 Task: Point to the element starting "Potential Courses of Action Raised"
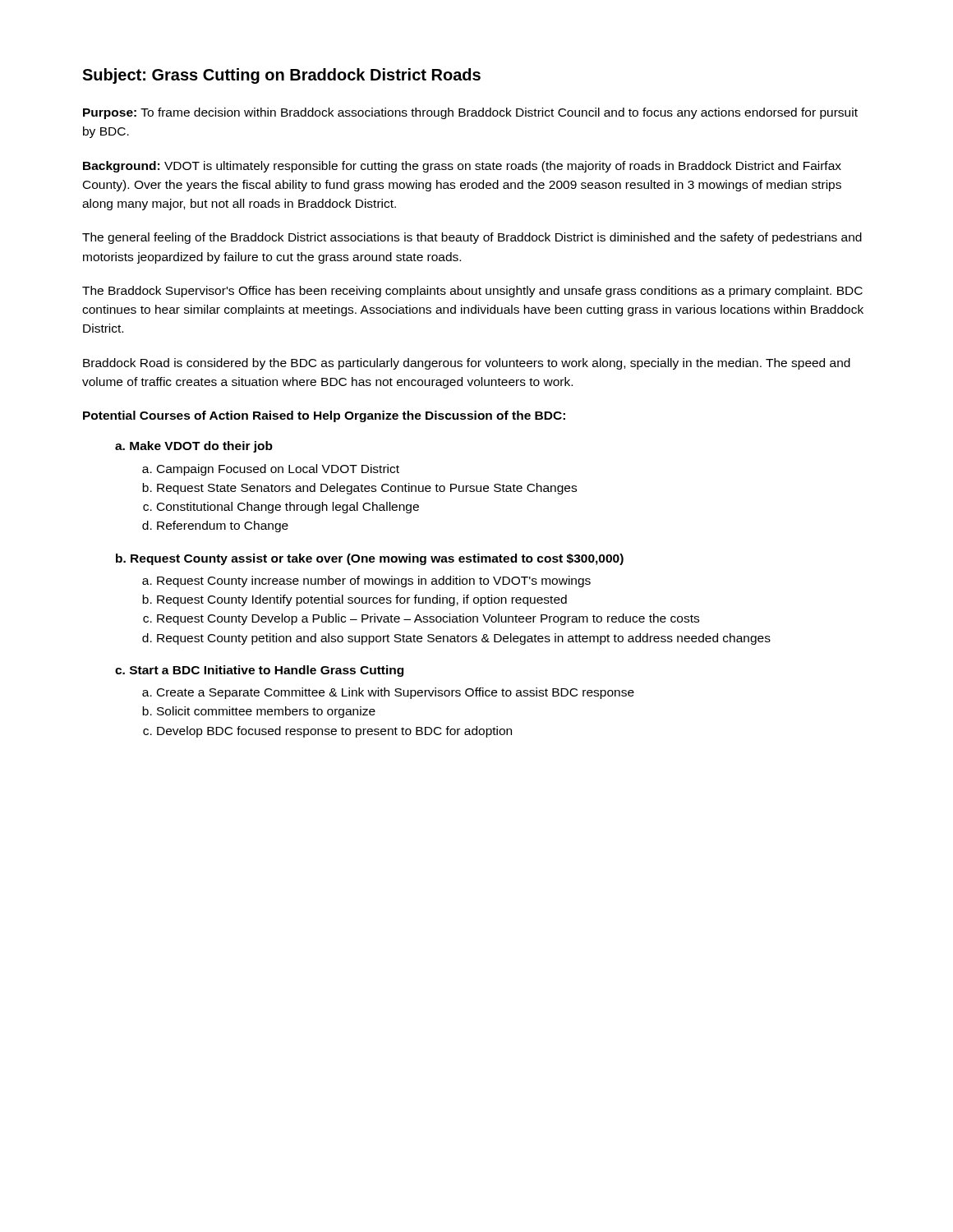pyautogui.click(x=324, y=415)
